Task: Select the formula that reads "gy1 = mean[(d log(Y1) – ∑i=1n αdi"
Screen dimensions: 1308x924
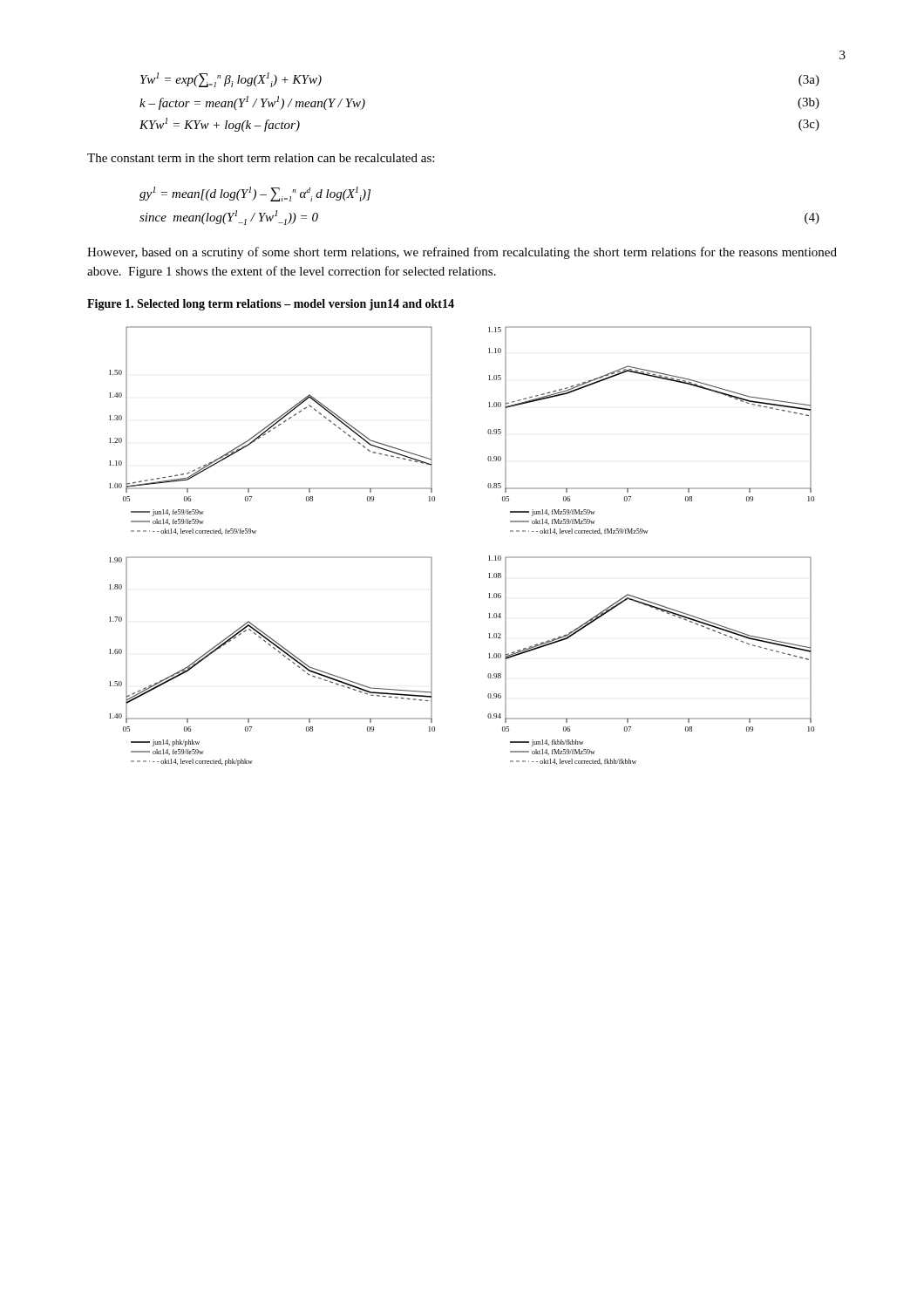Action: [255, 194]
